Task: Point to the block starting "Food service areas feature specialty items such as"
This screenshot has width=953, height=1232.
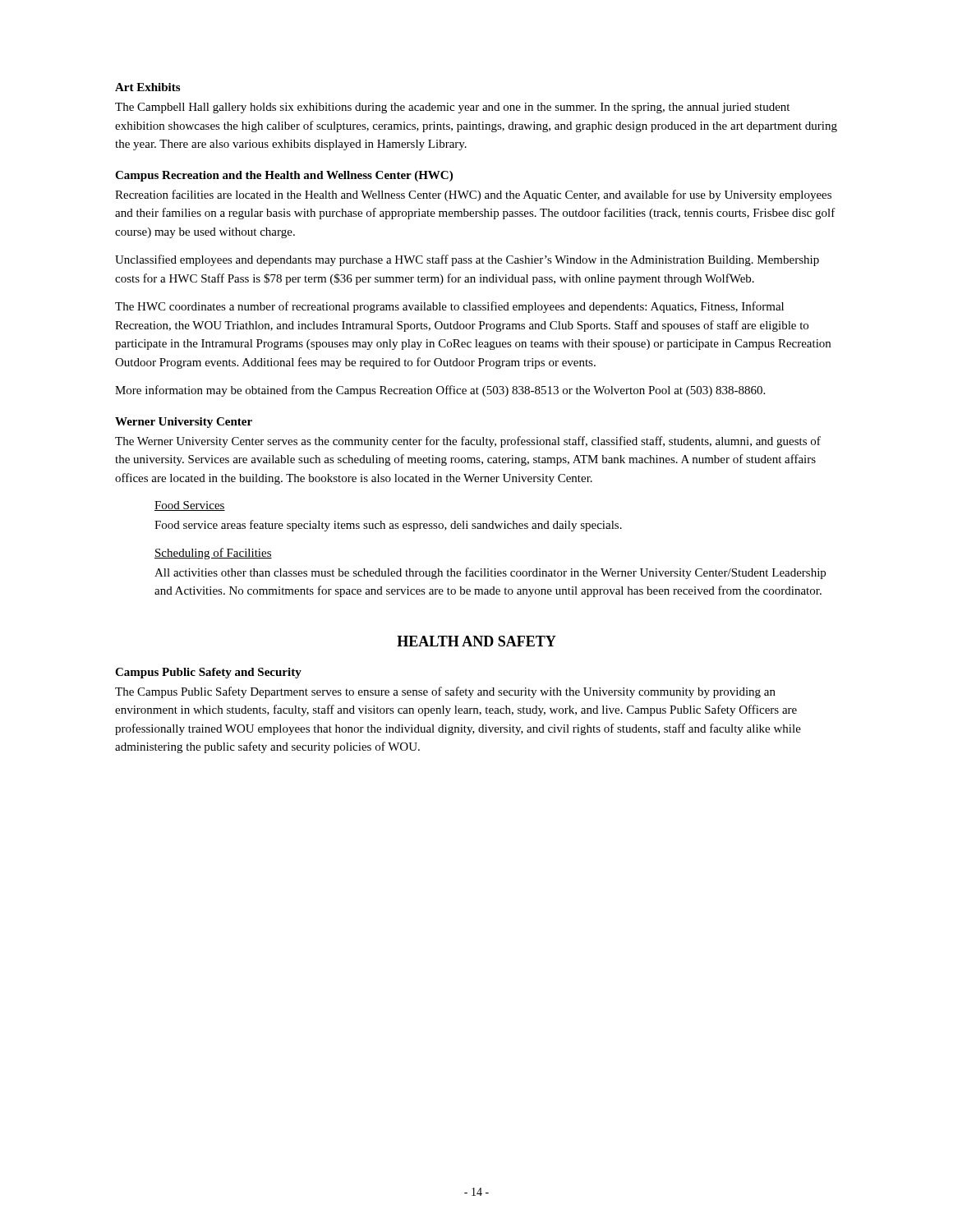Action: coord(388,525)
